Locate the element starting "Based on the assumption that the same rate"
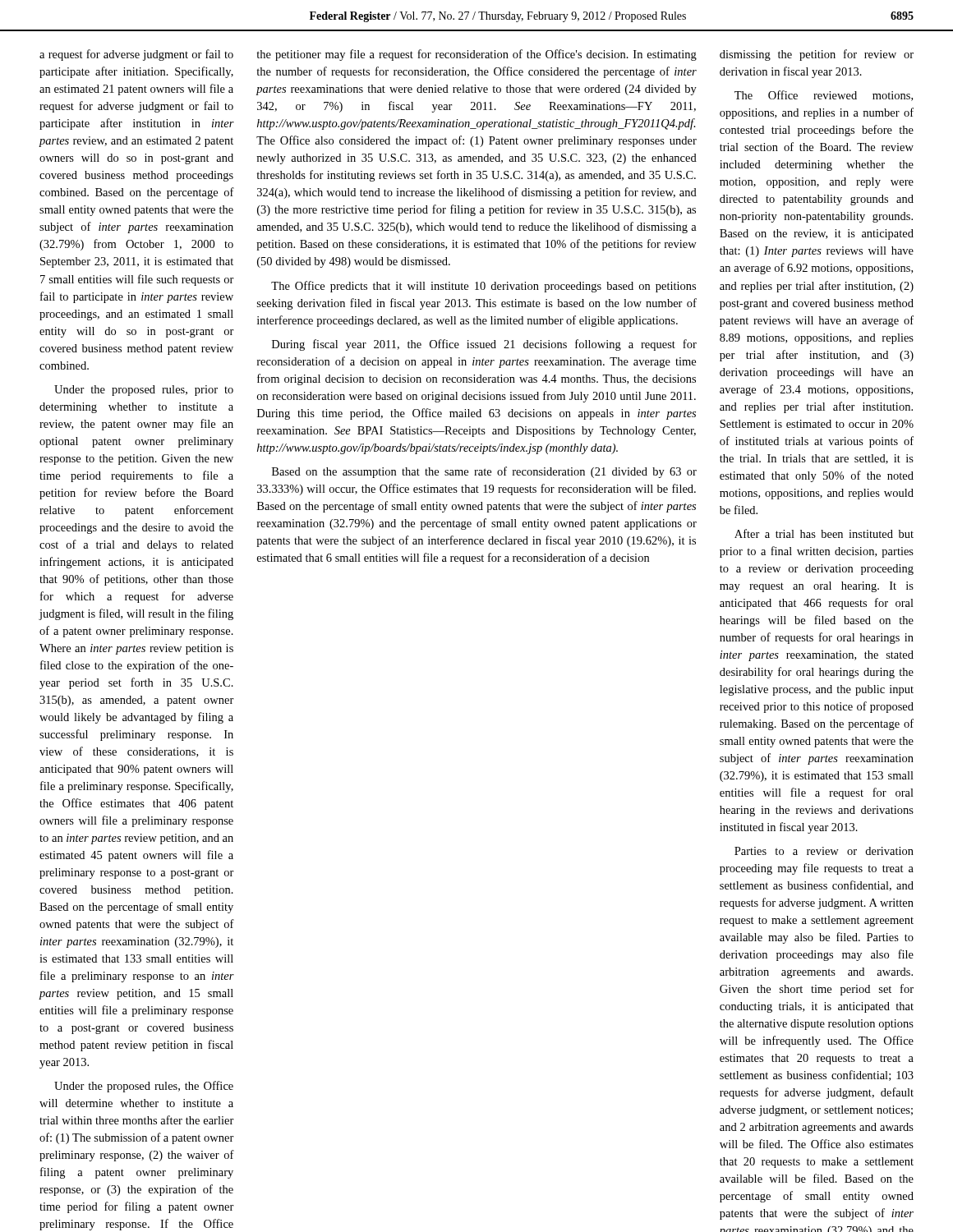The image size is (953, 1232). click(x=476, y=515)
